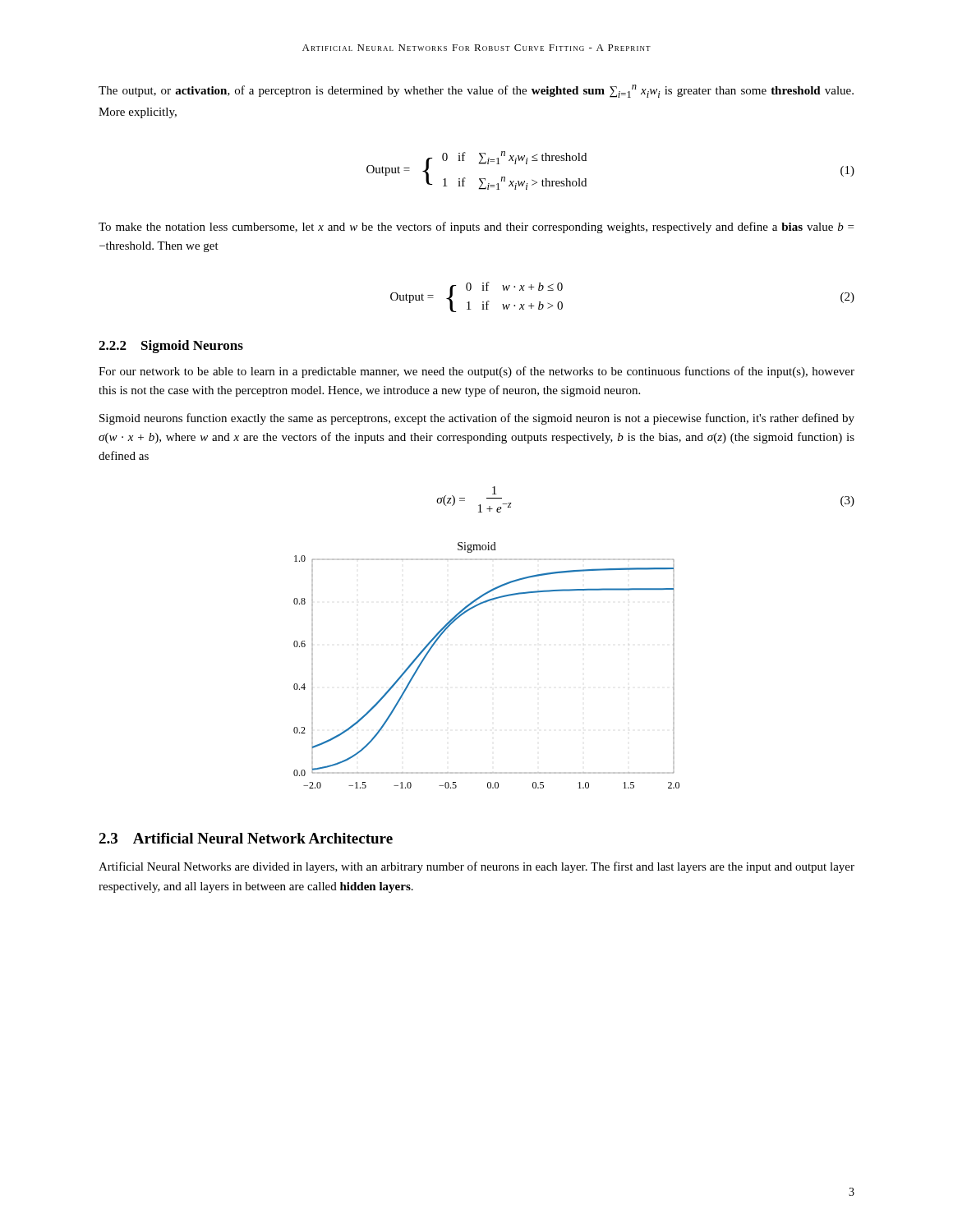
Task: Find the section header containing "2.3 Artificial Neural"
Action: 246,838
